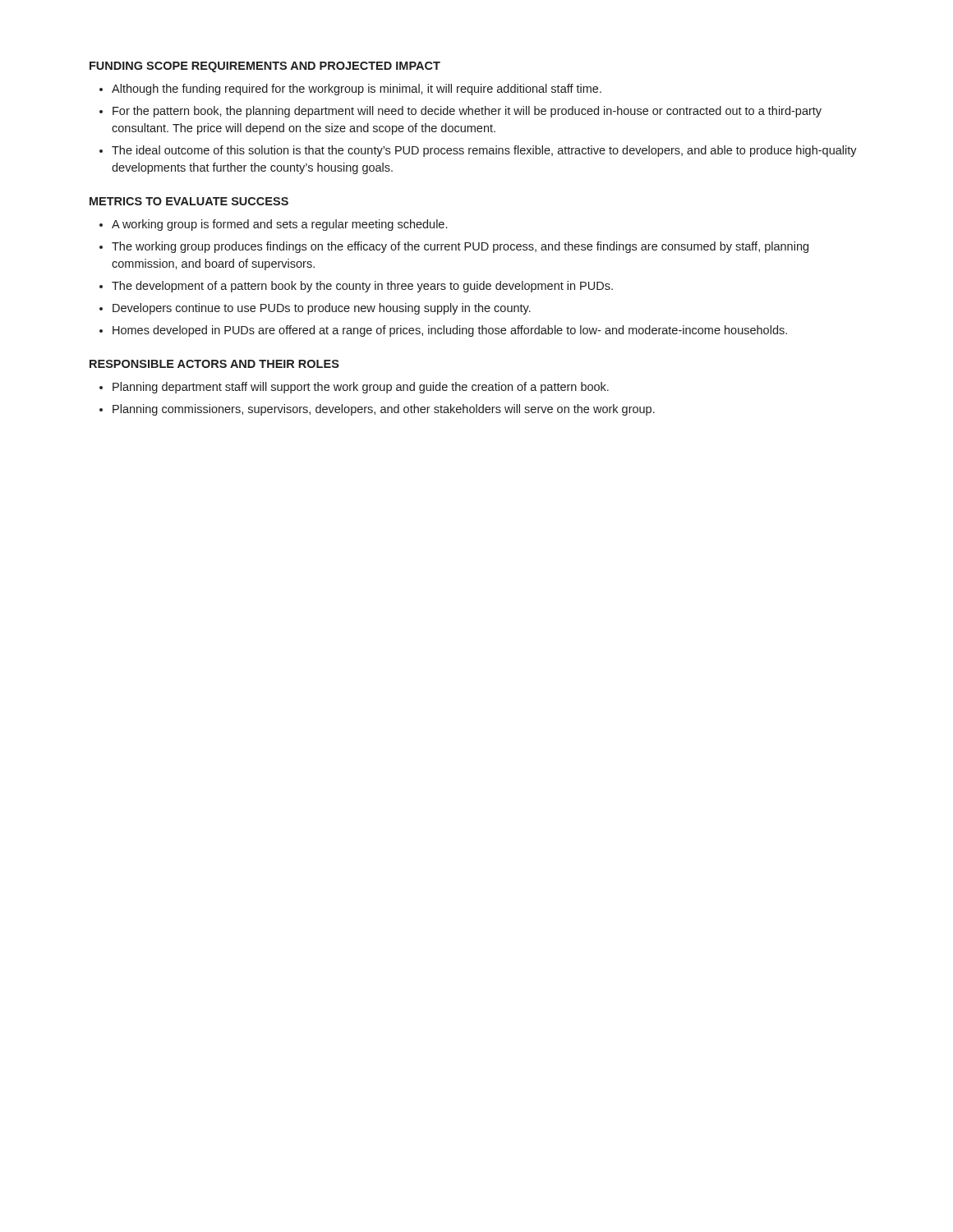Select the section header that reads "FUNDING SCOPE REQUIREMENTS AND PROJECTED"
953x1232 pixels.
click(x=264, y=66)
